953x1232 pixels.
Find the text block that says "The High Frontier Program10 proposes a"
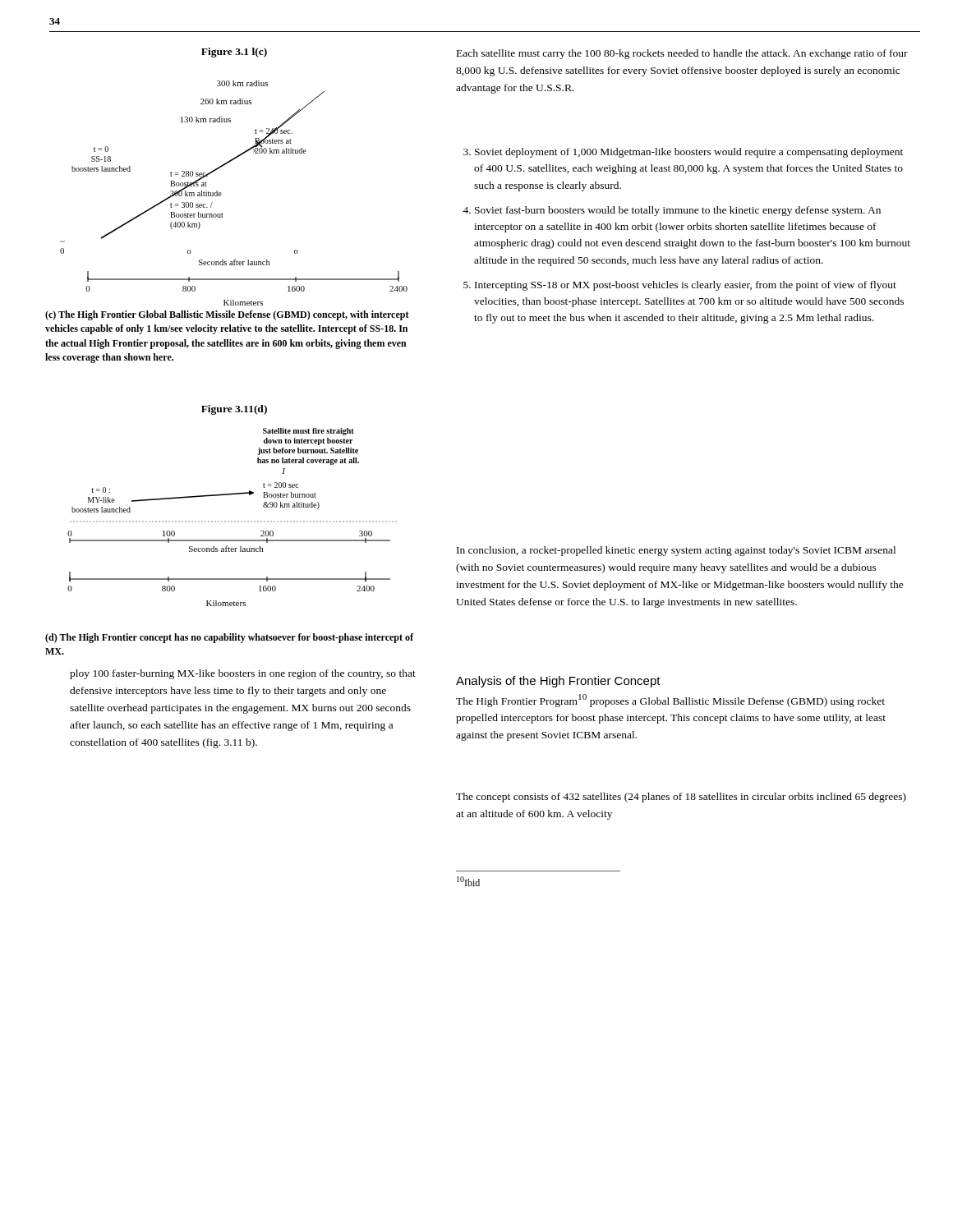(x=671, y=716)
